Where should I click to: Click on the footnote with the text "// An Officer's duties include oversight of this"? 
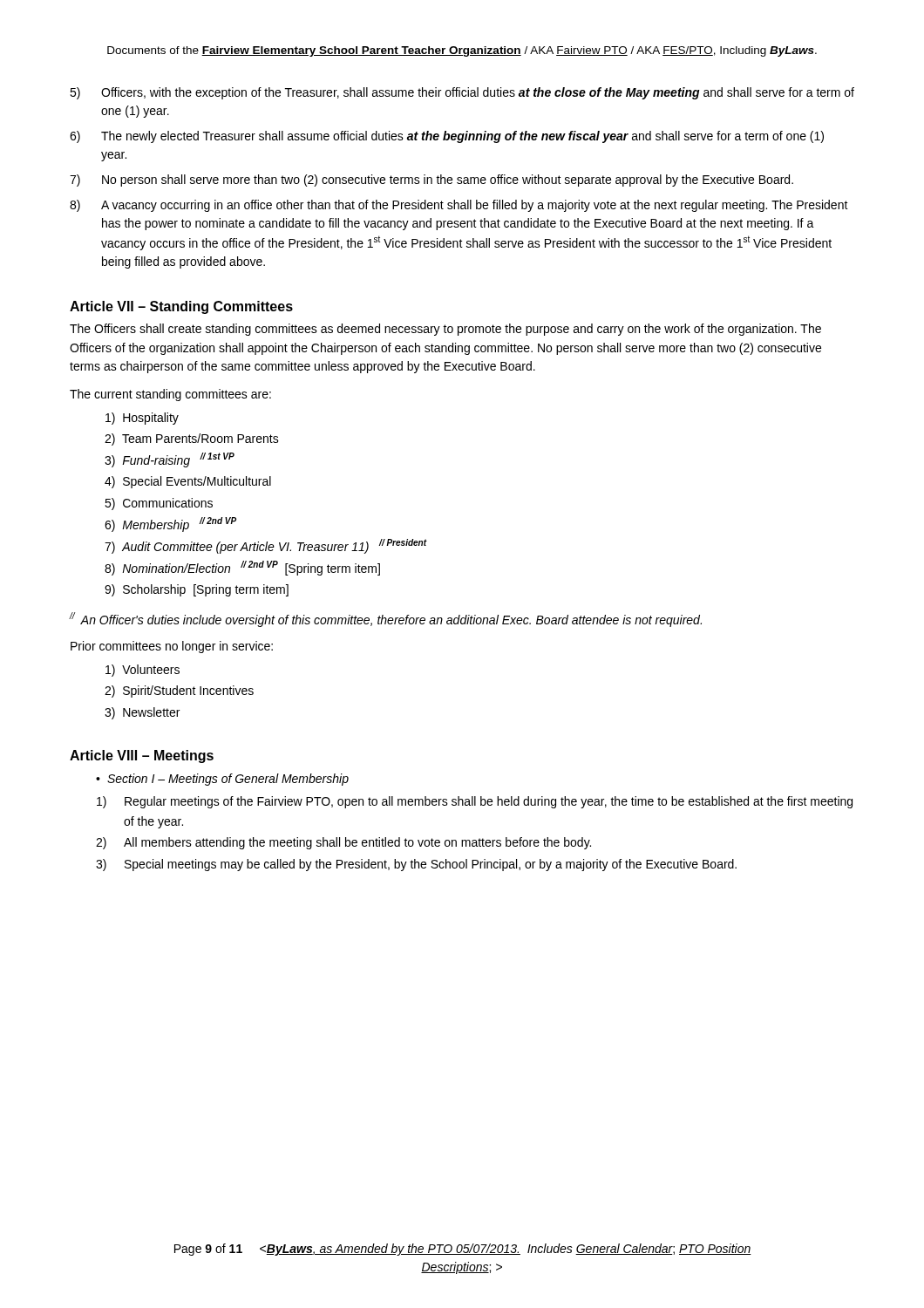coord(387,620)
